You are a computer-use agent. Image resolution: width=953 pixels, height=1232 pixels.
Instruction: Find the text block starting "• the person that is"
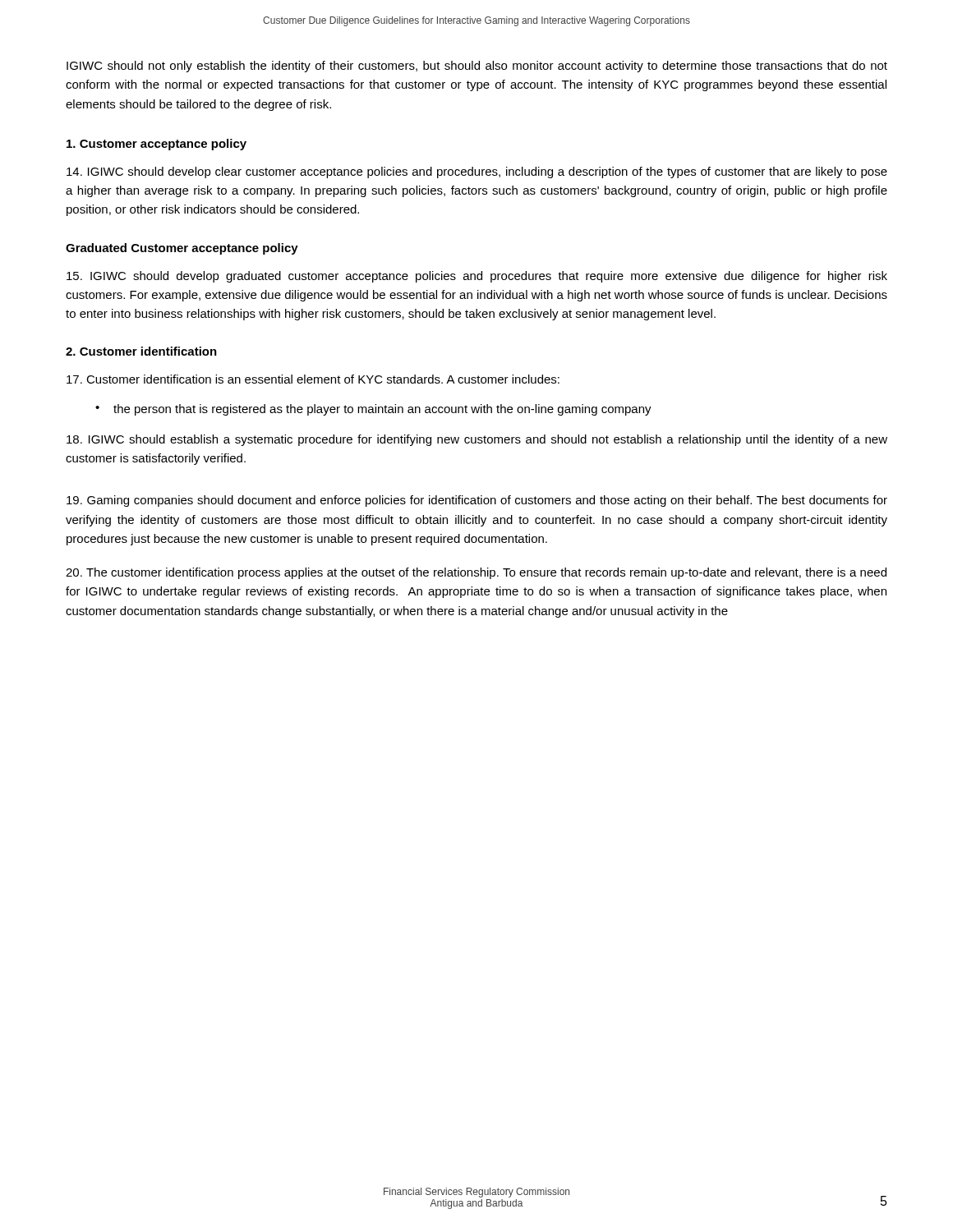coord(373,408)
